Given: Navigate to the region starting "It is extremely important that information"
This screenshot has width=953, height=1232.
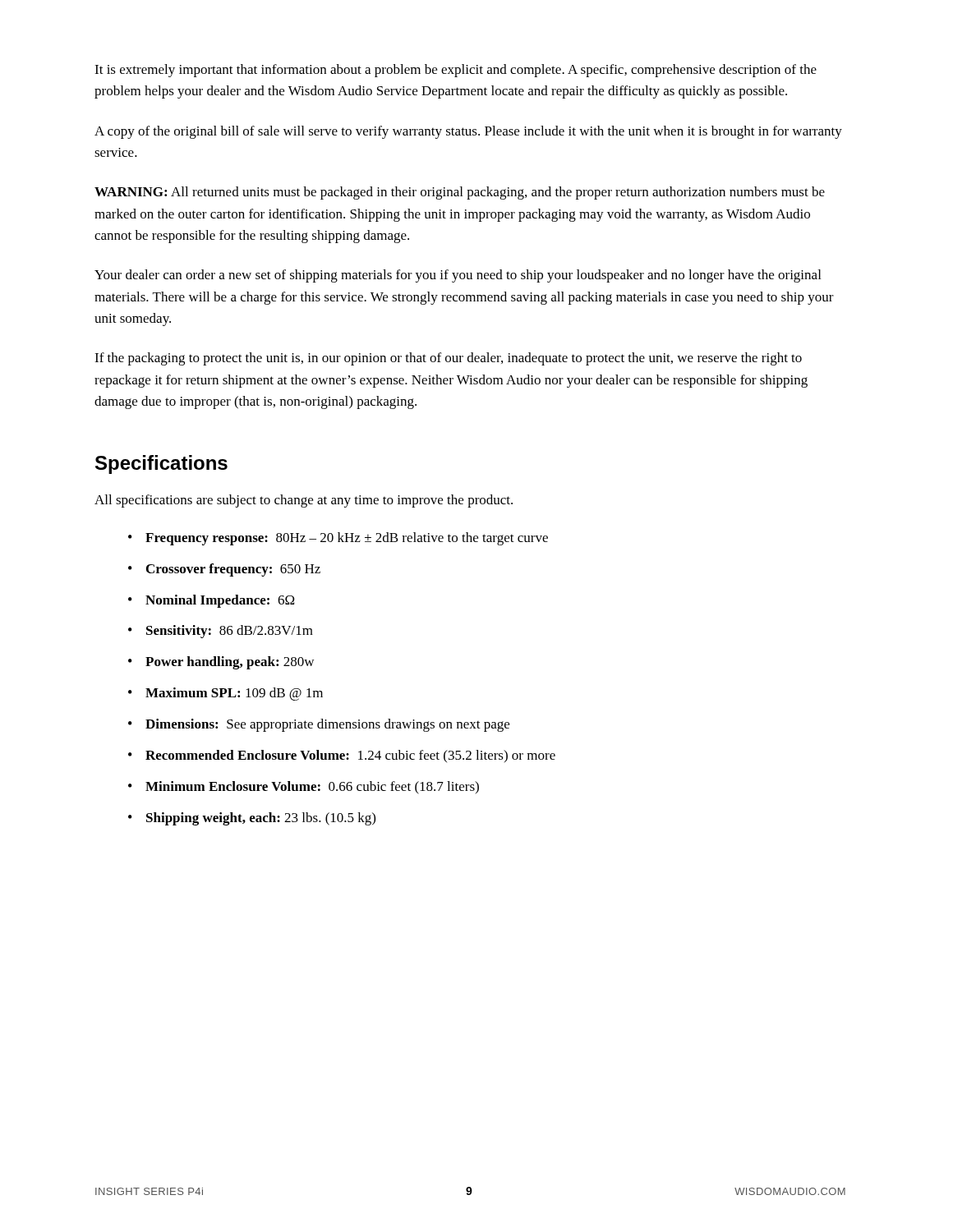Looking at the screenshot, I should point(456,80).
